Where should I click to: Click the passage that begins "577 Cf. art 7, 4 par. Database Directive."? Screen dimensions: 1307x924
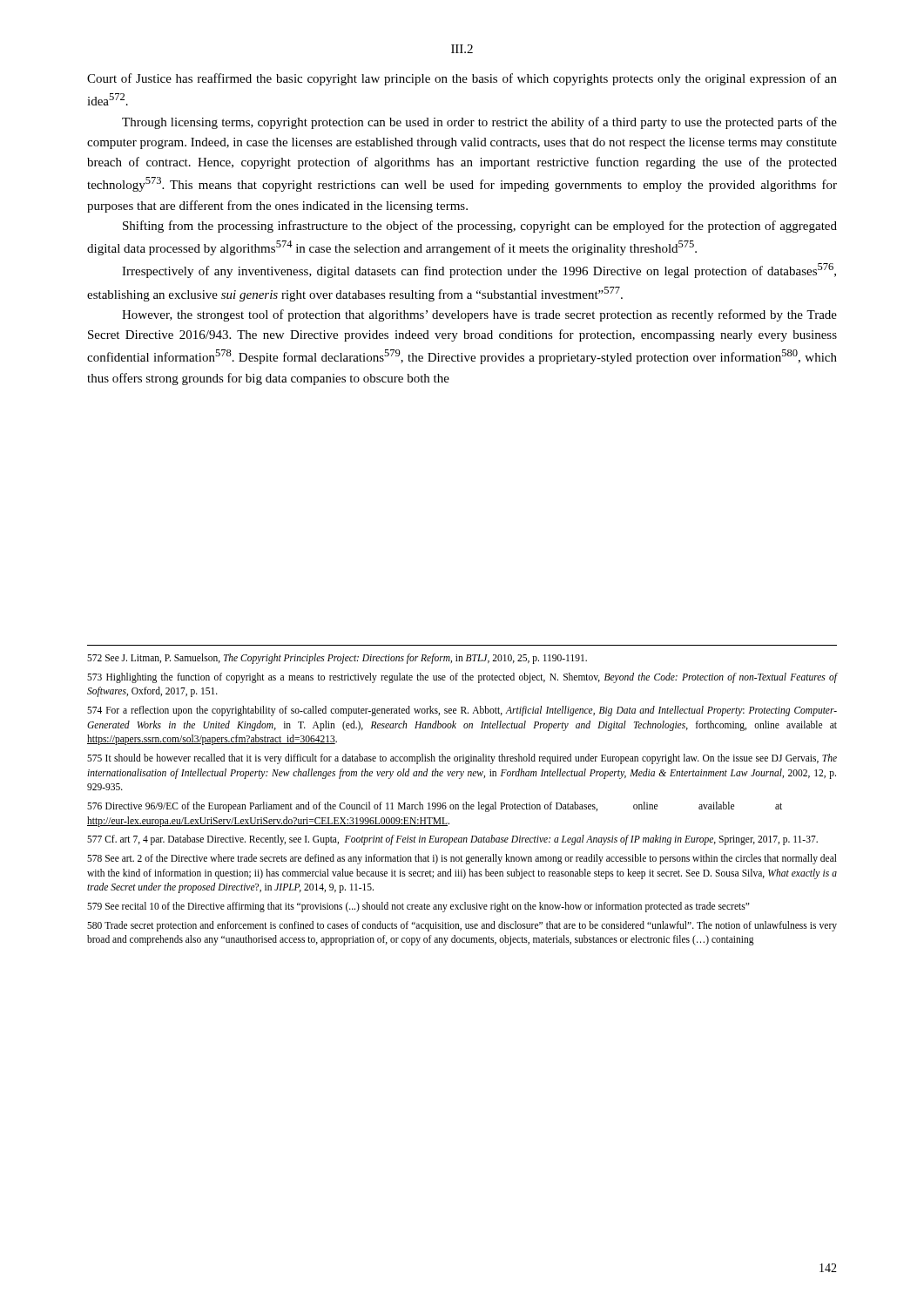(453, 839)
